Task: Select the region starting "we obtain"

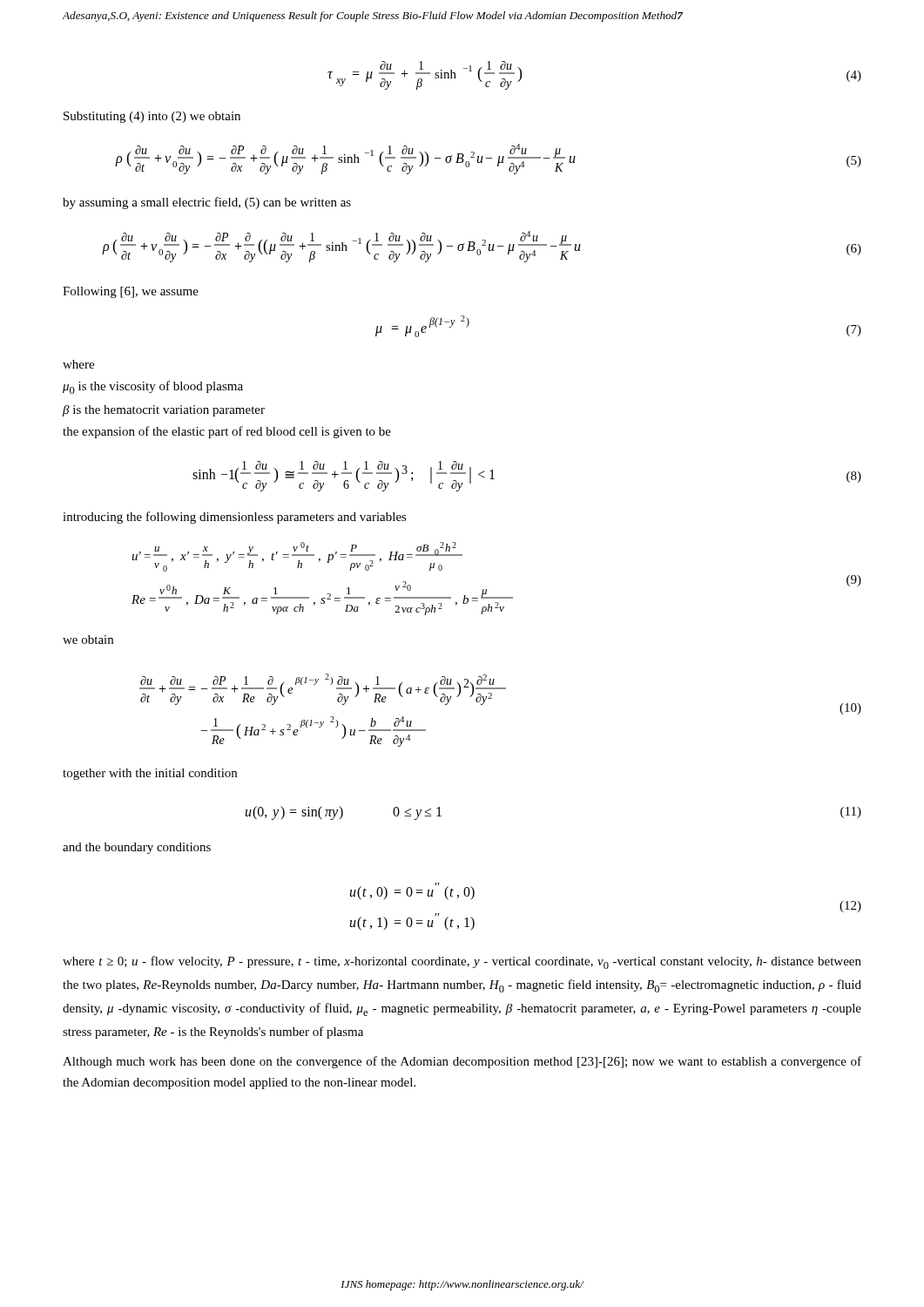Action: click(x=88, y=639)
